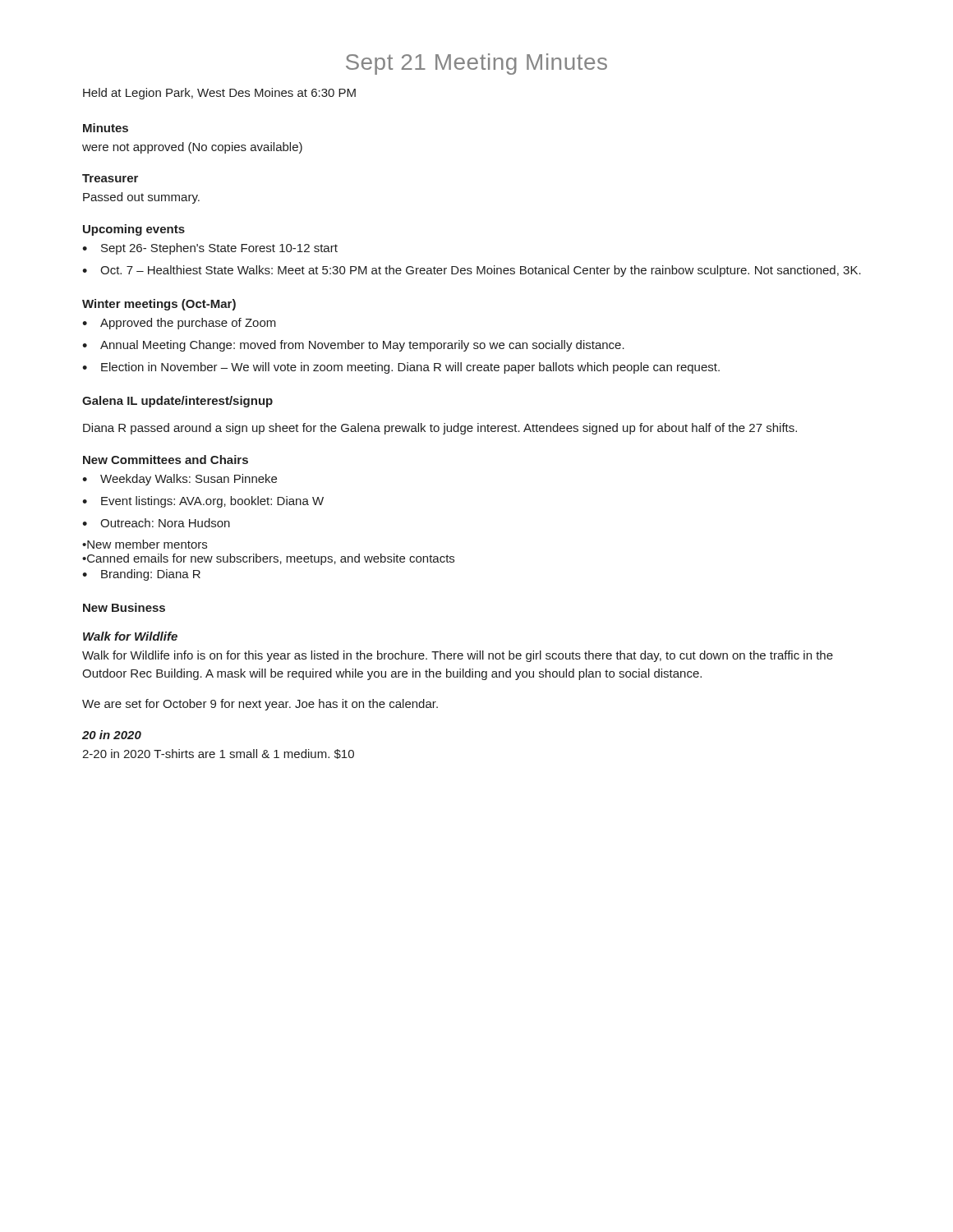This screenshot has width=953, height=1232.
Task: Select the text starting "•Sept 26- Stephen's State Forest 10-12"
Action: pyautogui.click(x=210, y=249)
